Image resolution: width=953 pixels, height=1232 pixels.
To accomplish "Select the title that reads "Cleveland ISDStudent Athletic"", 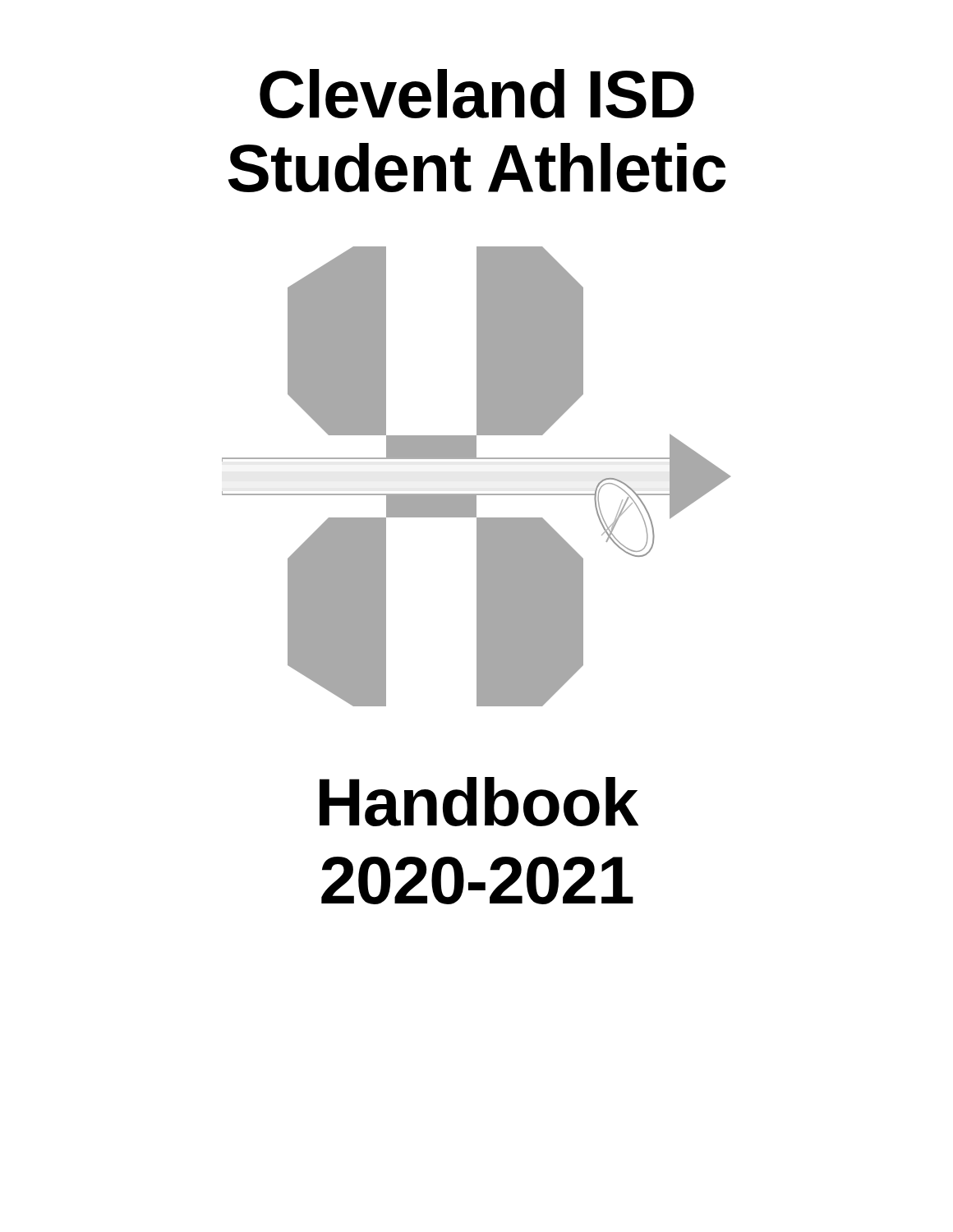I will pos(476,132).
